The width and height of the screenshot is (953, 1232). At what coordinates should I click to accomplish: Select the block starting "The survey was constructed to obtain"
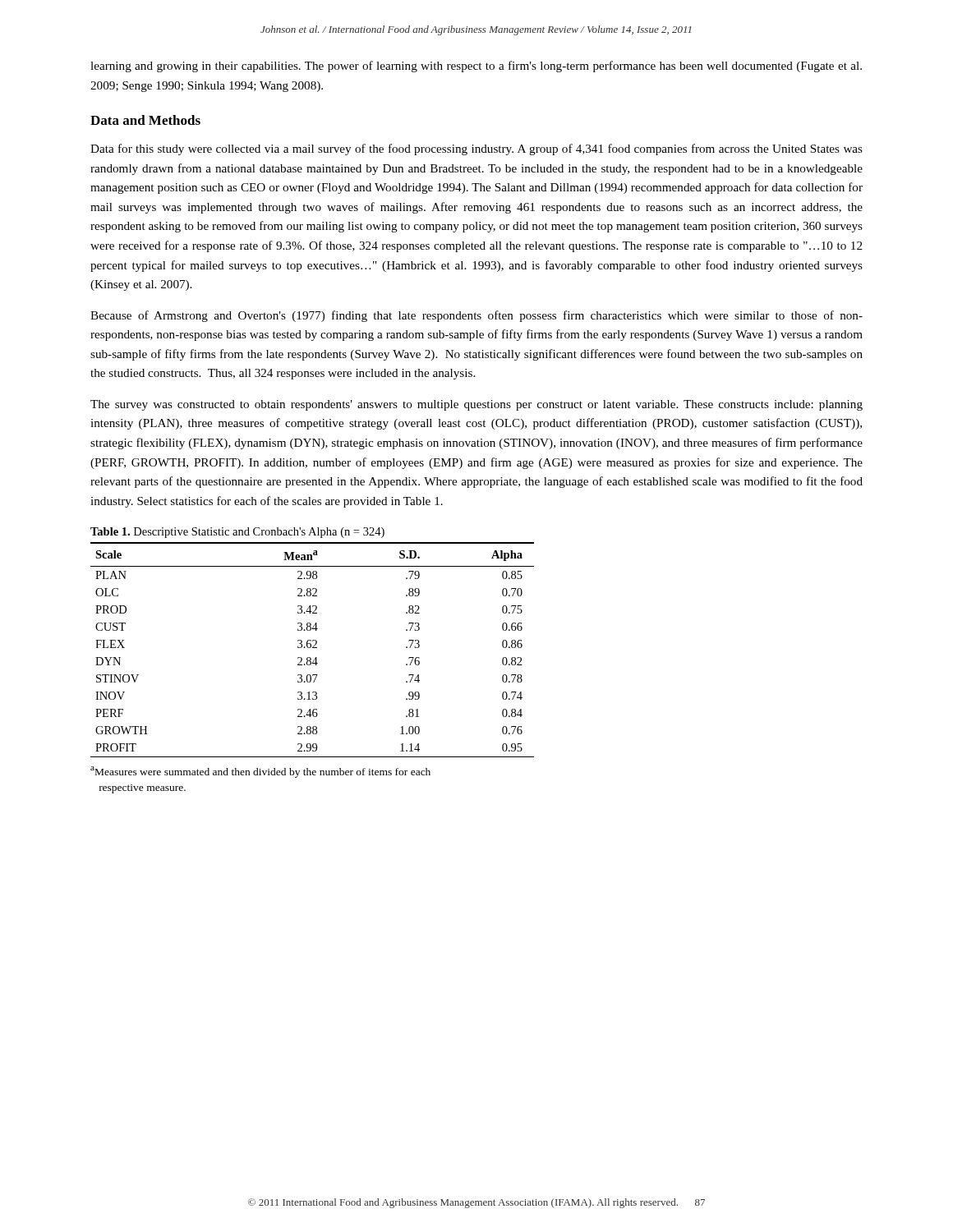pyautogui.click(x=476, y=452)
